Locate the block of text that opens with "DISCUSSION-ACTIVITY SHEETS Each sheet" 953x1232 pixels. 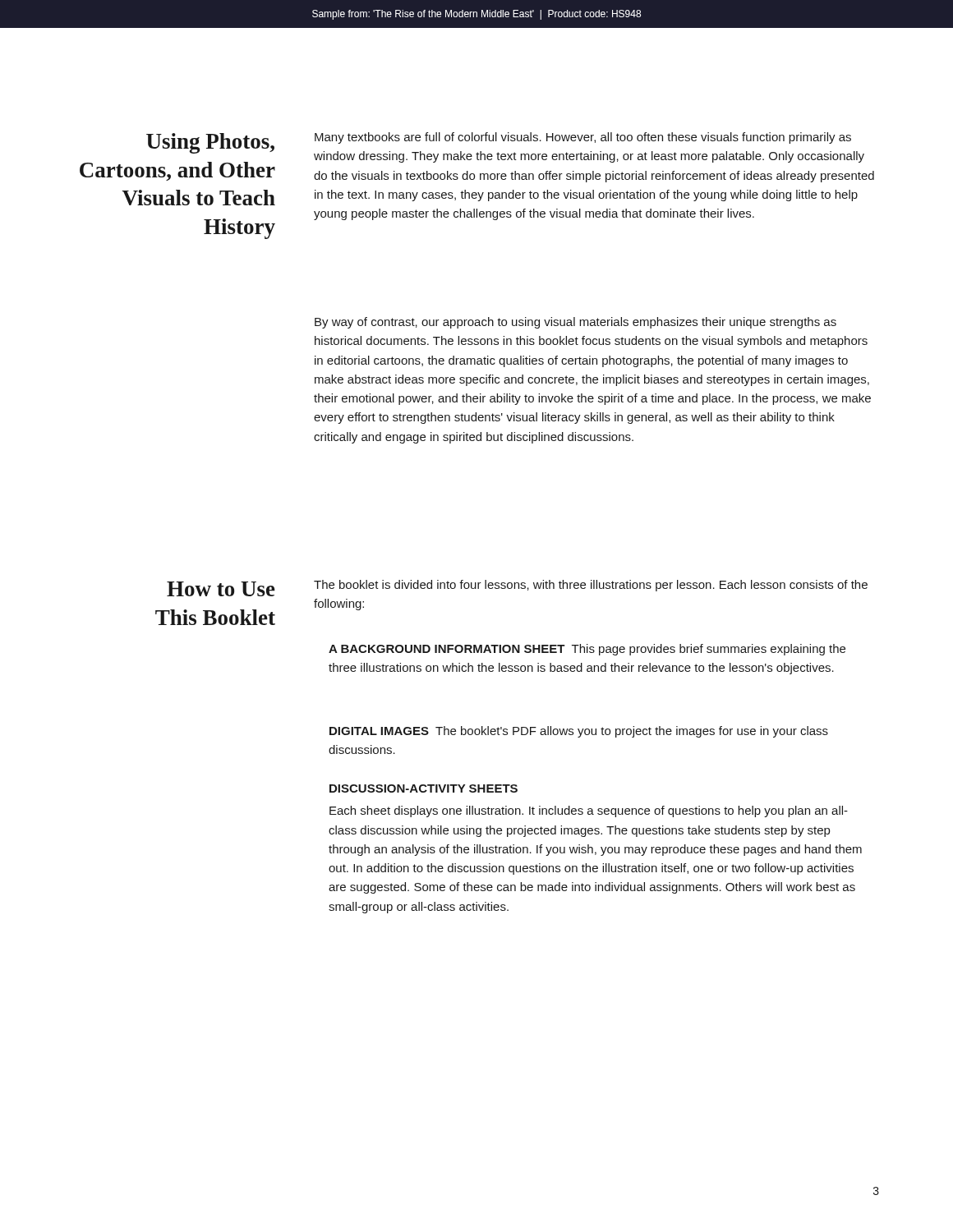[x=602, y=847]
